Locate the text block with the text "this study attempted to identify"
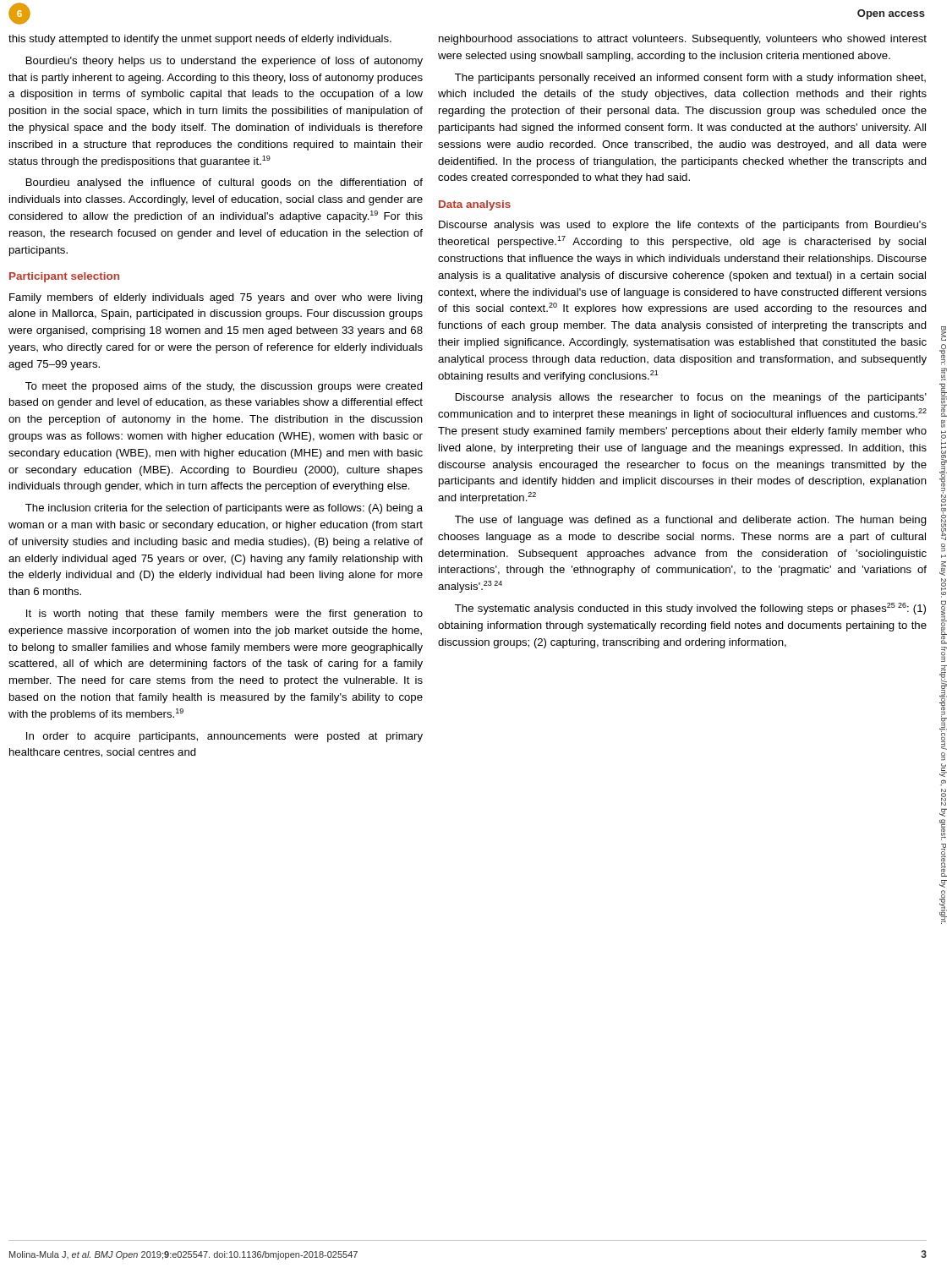The width and height of the screenshot is (952, 1268). 216,39
